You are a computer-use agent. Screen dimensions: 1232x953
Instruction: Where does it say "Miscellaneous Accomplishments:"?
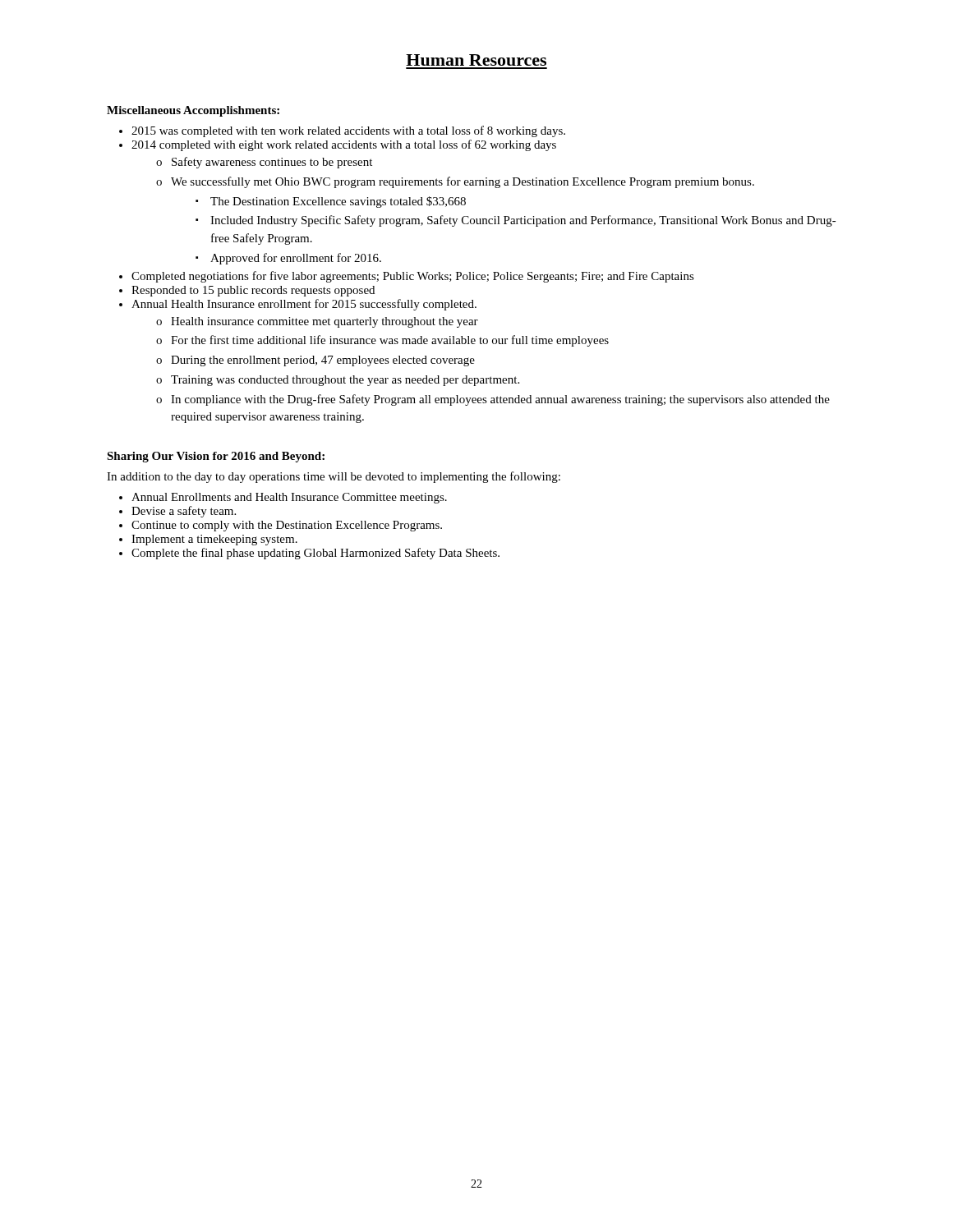click(194, 110)
